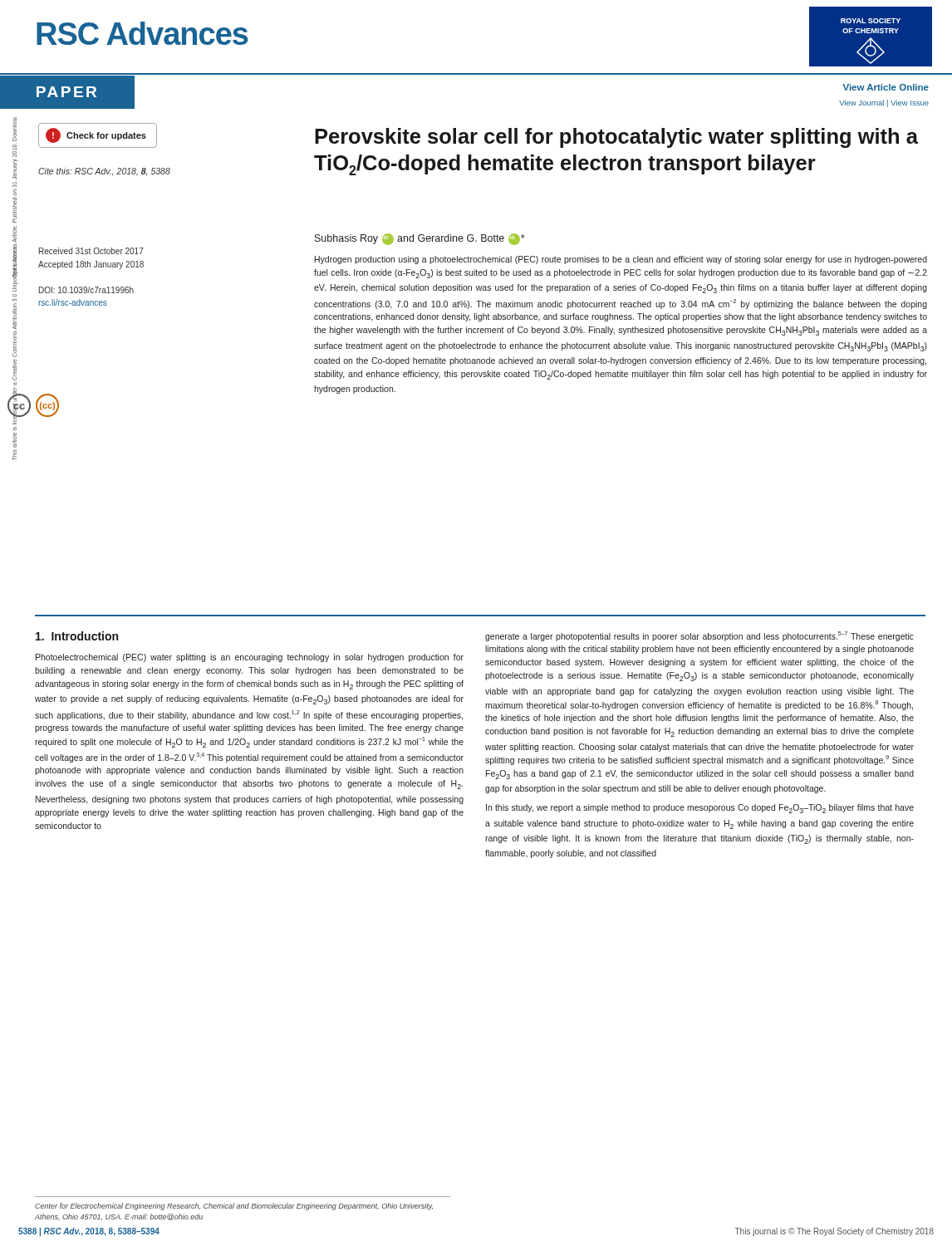This screenshot has height=1246, width=952.
Task: Find the text block that reads "Subhasis Roy and Gerardine G. Botte"
Action: [x=419, y=239]
